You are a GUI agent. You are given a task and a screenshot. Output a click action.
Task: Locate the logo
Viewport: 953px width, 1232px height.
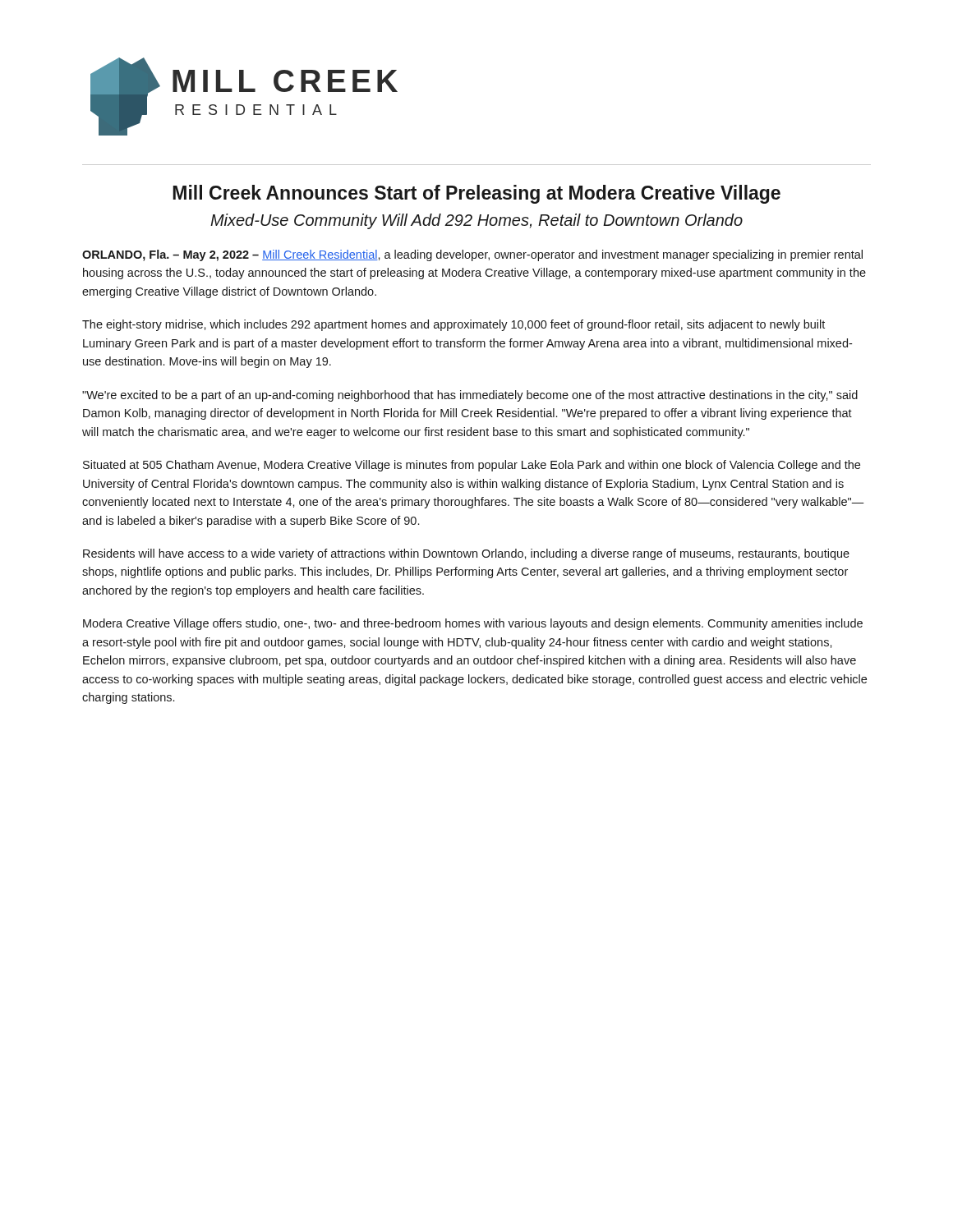pos(476,94)
